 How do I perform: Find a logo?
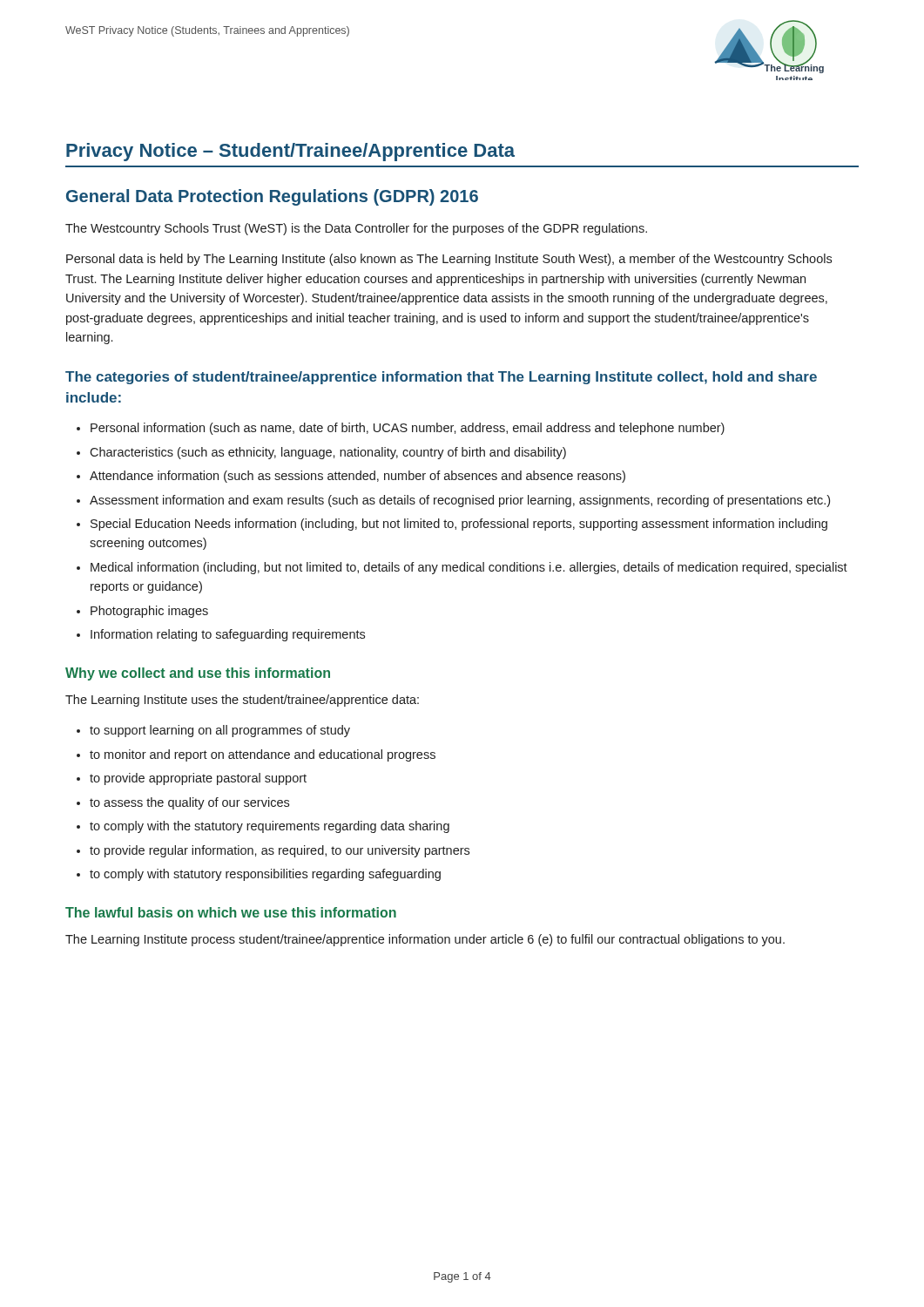(x=782, y=51)
